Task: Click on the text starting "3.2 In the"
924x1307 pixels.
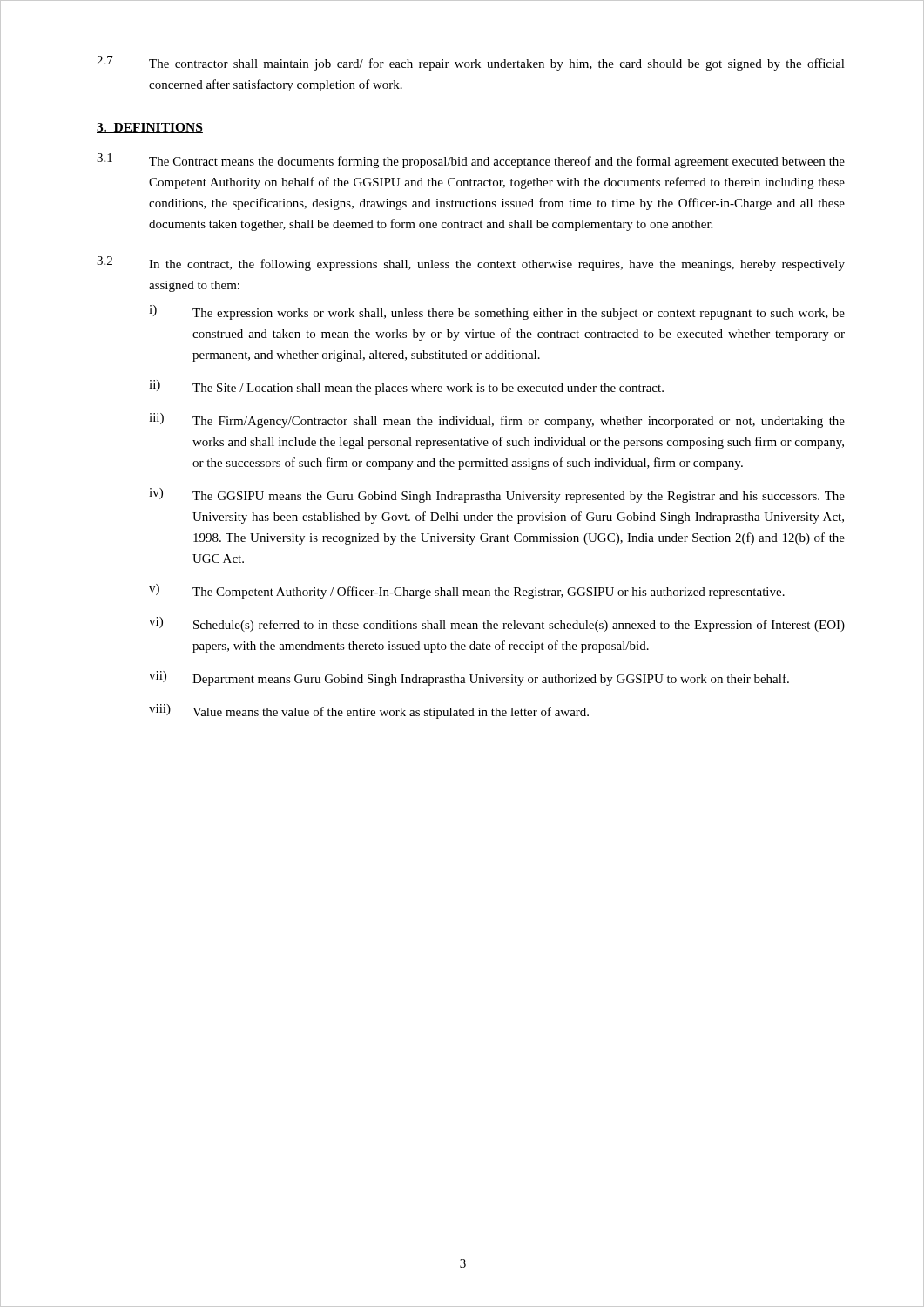Action: pos(471,274)
